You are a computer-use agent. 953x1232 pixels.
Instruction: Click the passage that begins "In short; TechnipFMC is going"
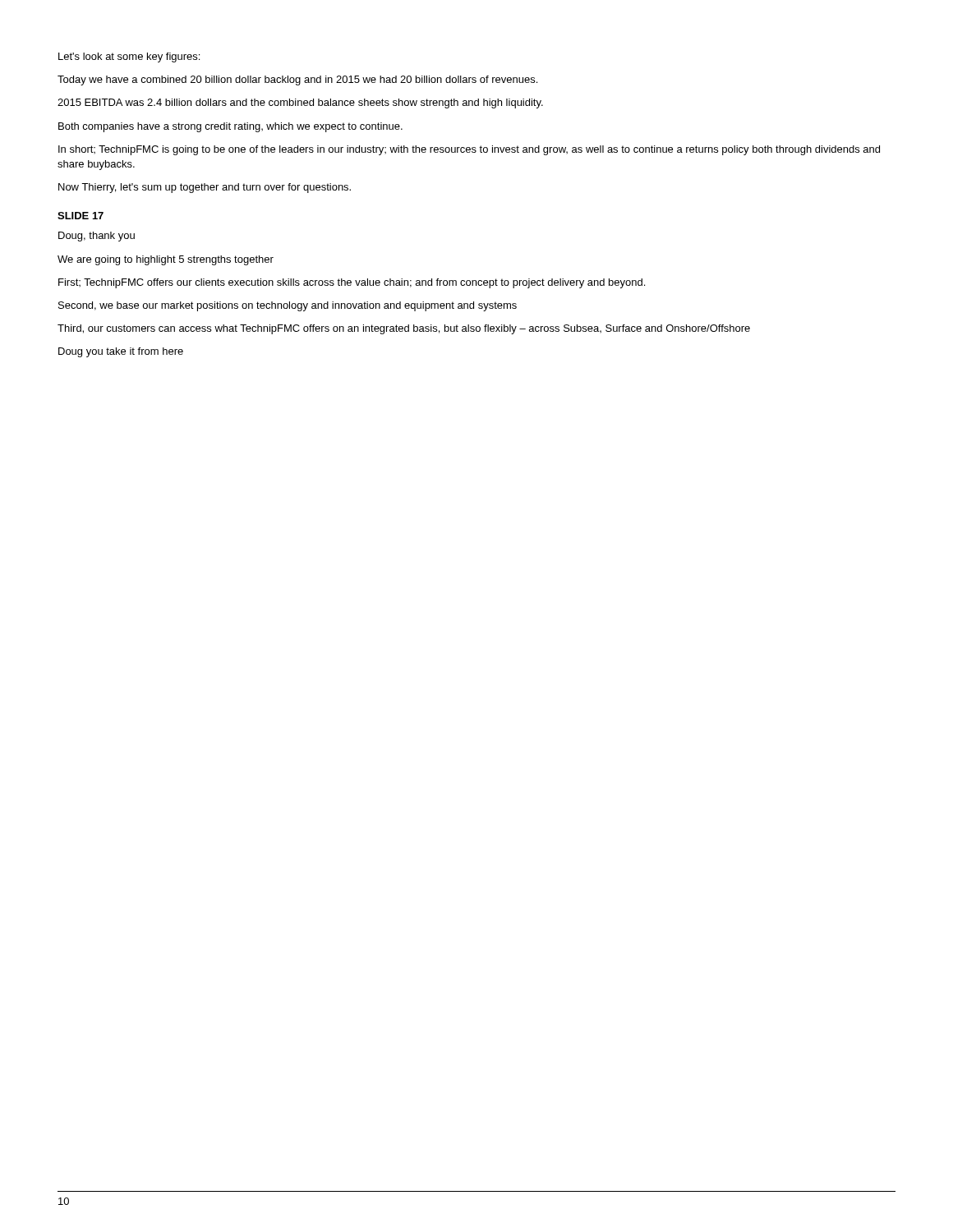pyautogui.click(x=469, y=156)
